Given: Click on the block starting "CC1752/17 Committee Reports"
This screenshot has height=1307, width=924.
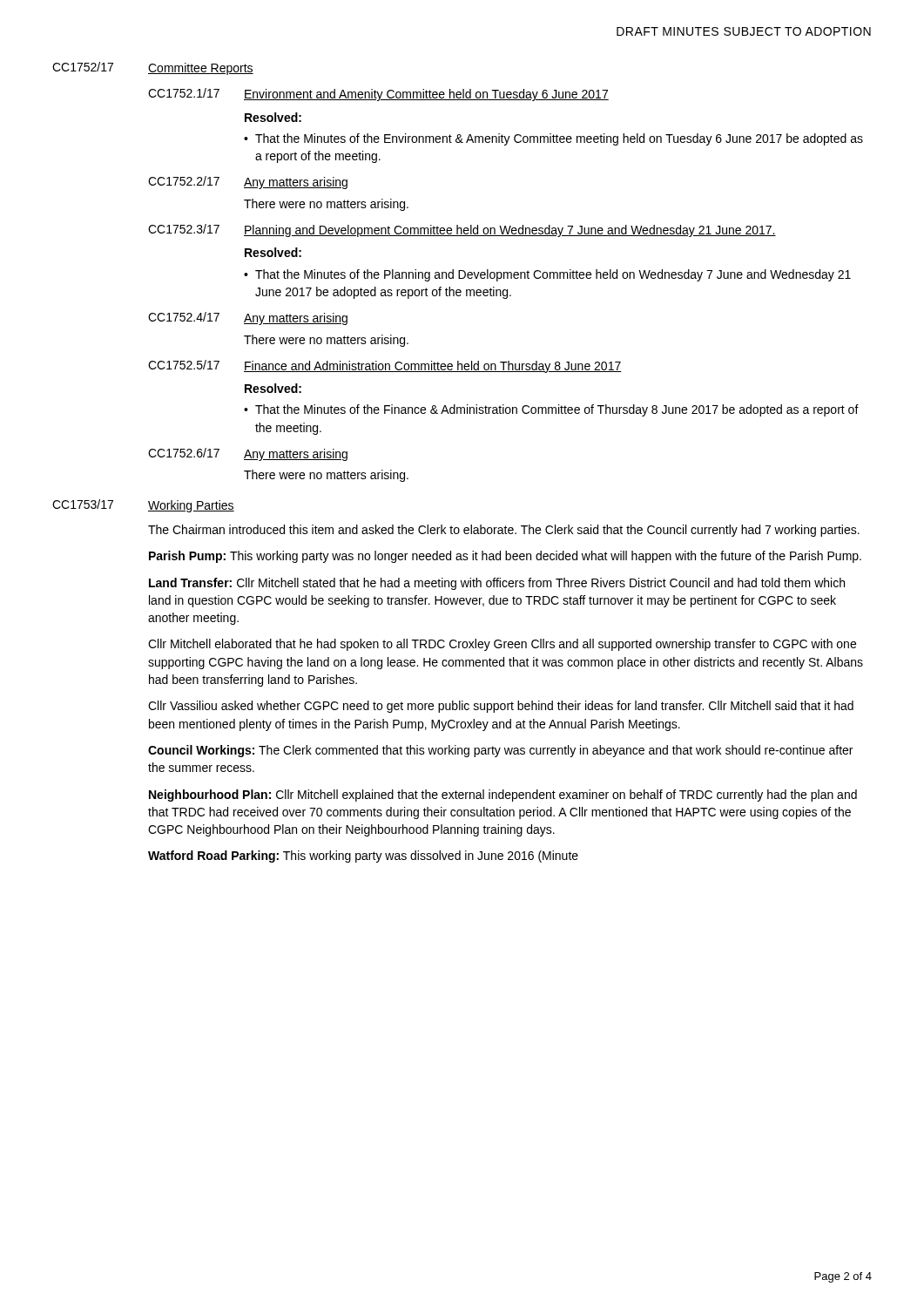Looking at the screenshot, I should 153,68.
